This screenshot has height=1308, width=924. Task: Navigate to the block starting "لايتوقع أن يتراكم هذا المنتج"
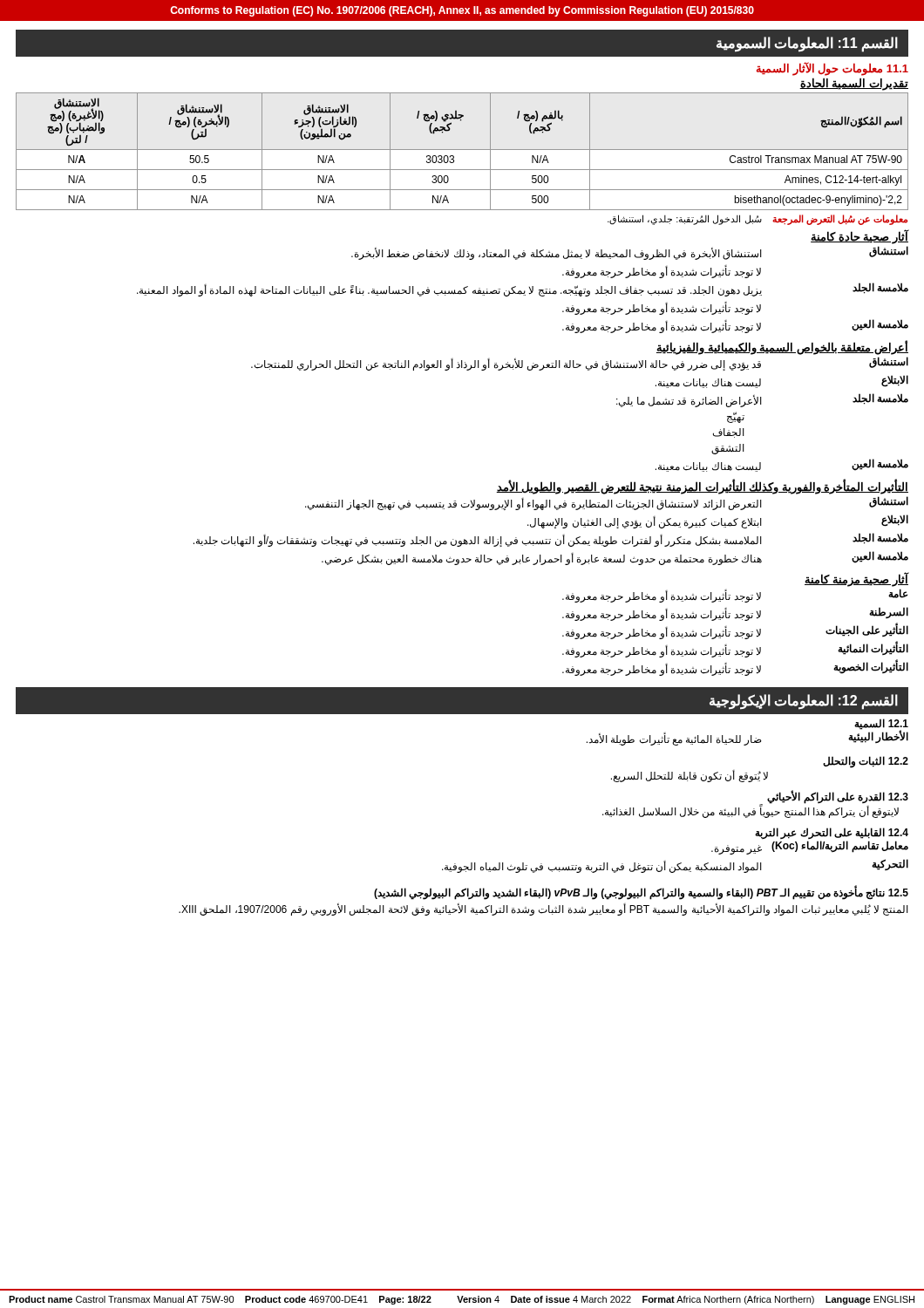[x=751, y=812]
